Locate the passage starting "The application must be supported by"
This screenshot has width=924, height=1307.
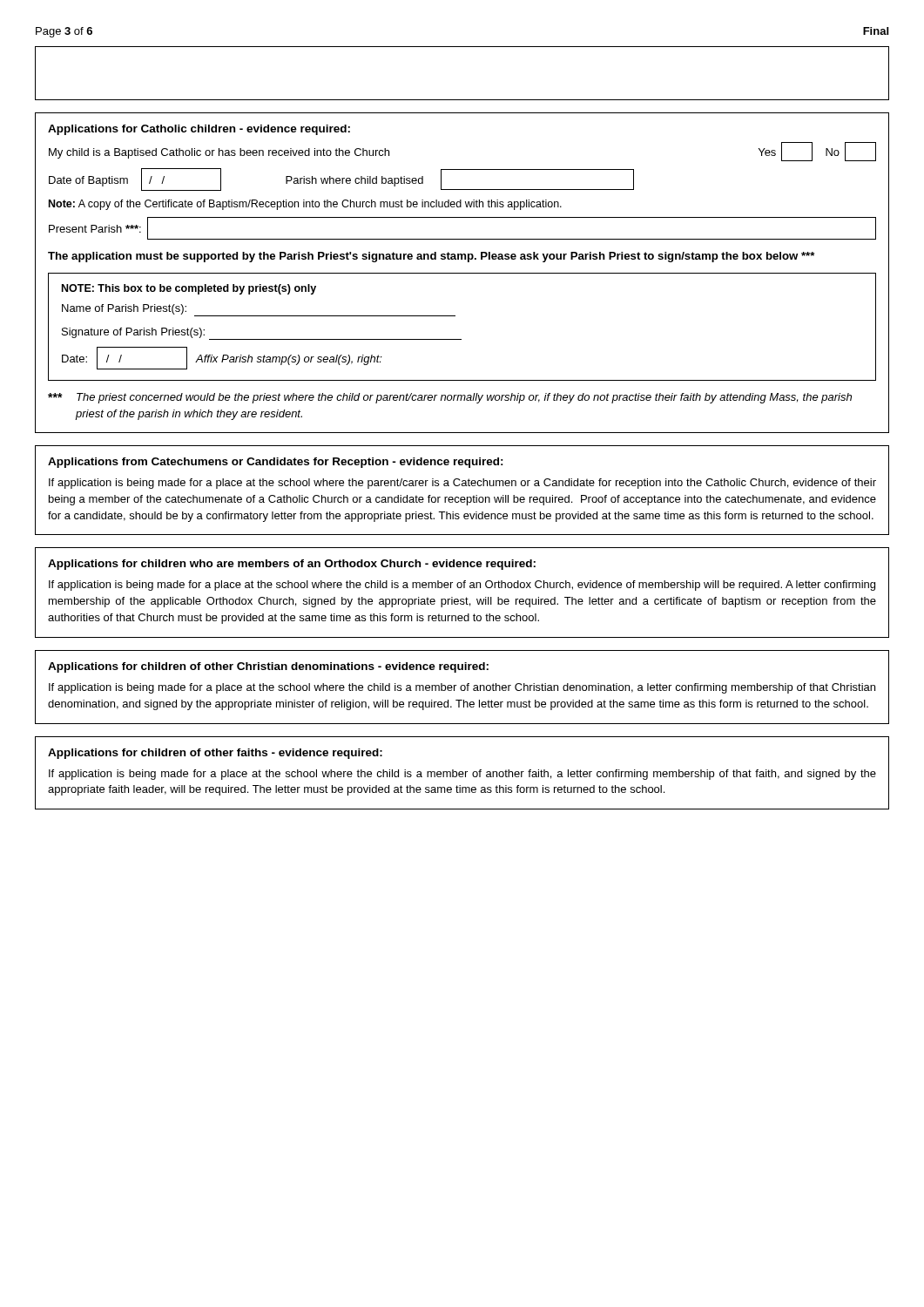point(431,256)
